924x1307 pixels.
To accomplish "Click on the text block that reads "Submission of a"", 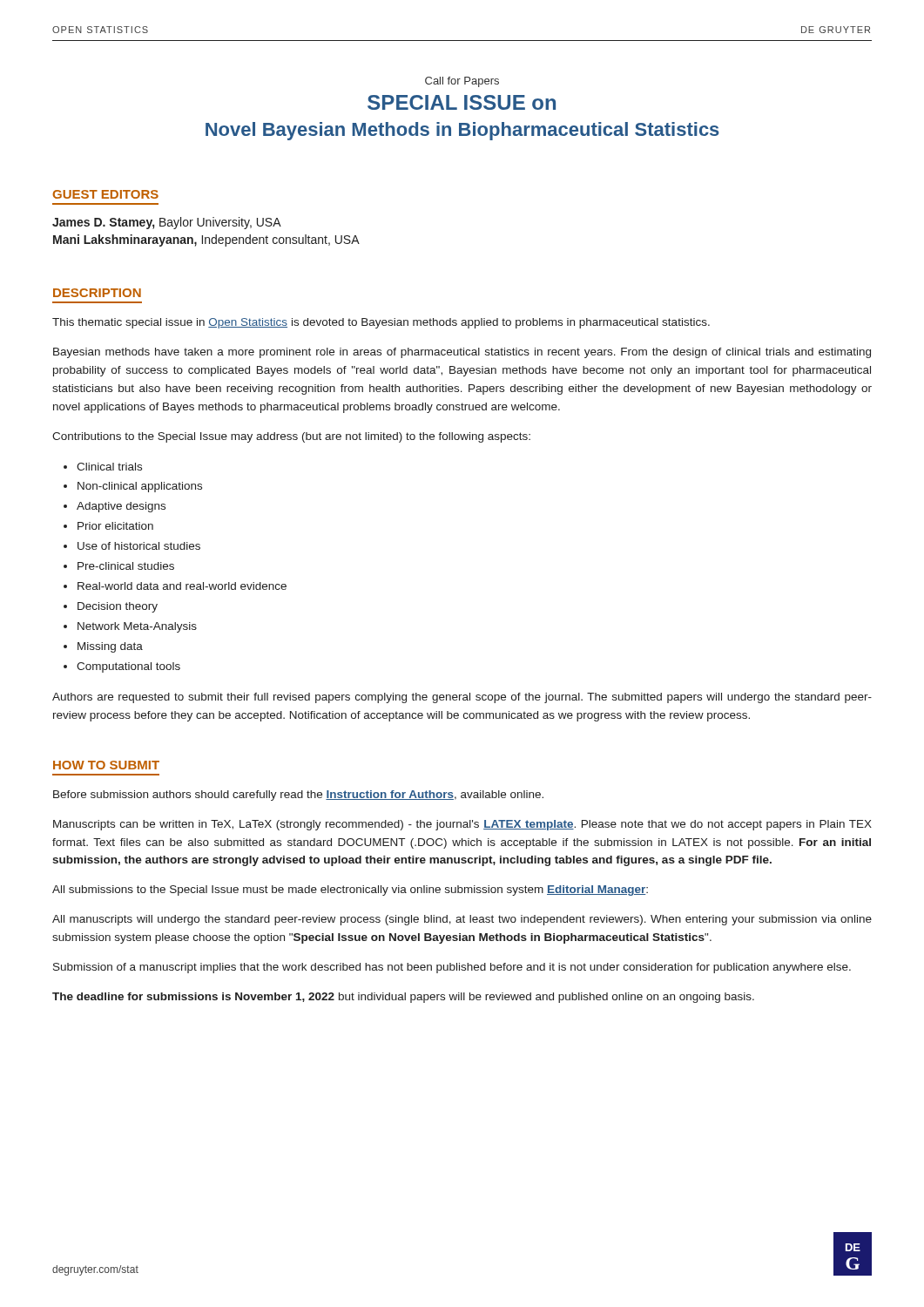I will click(x=452, y=967).
